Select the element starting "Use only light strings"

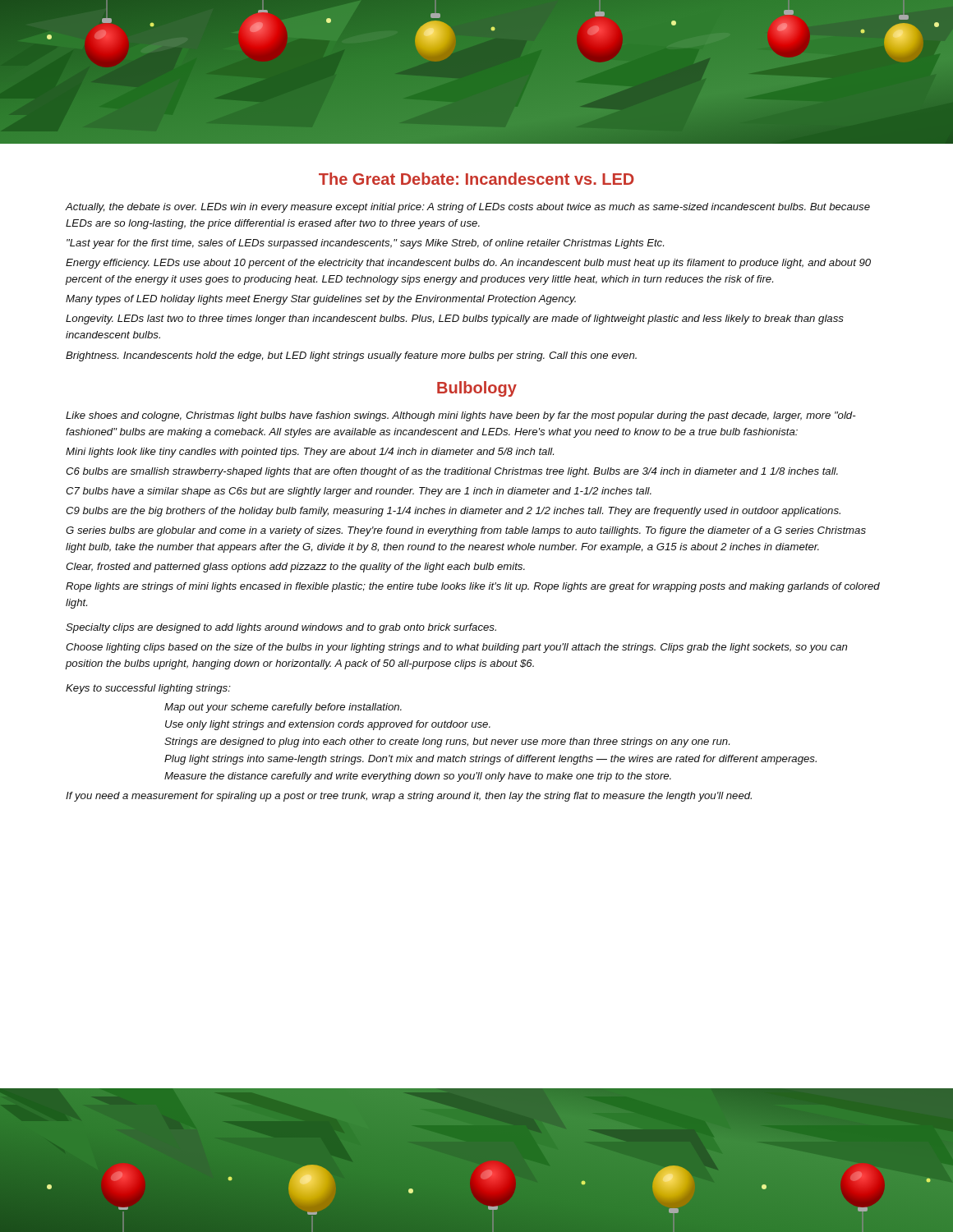pos(328,724)
